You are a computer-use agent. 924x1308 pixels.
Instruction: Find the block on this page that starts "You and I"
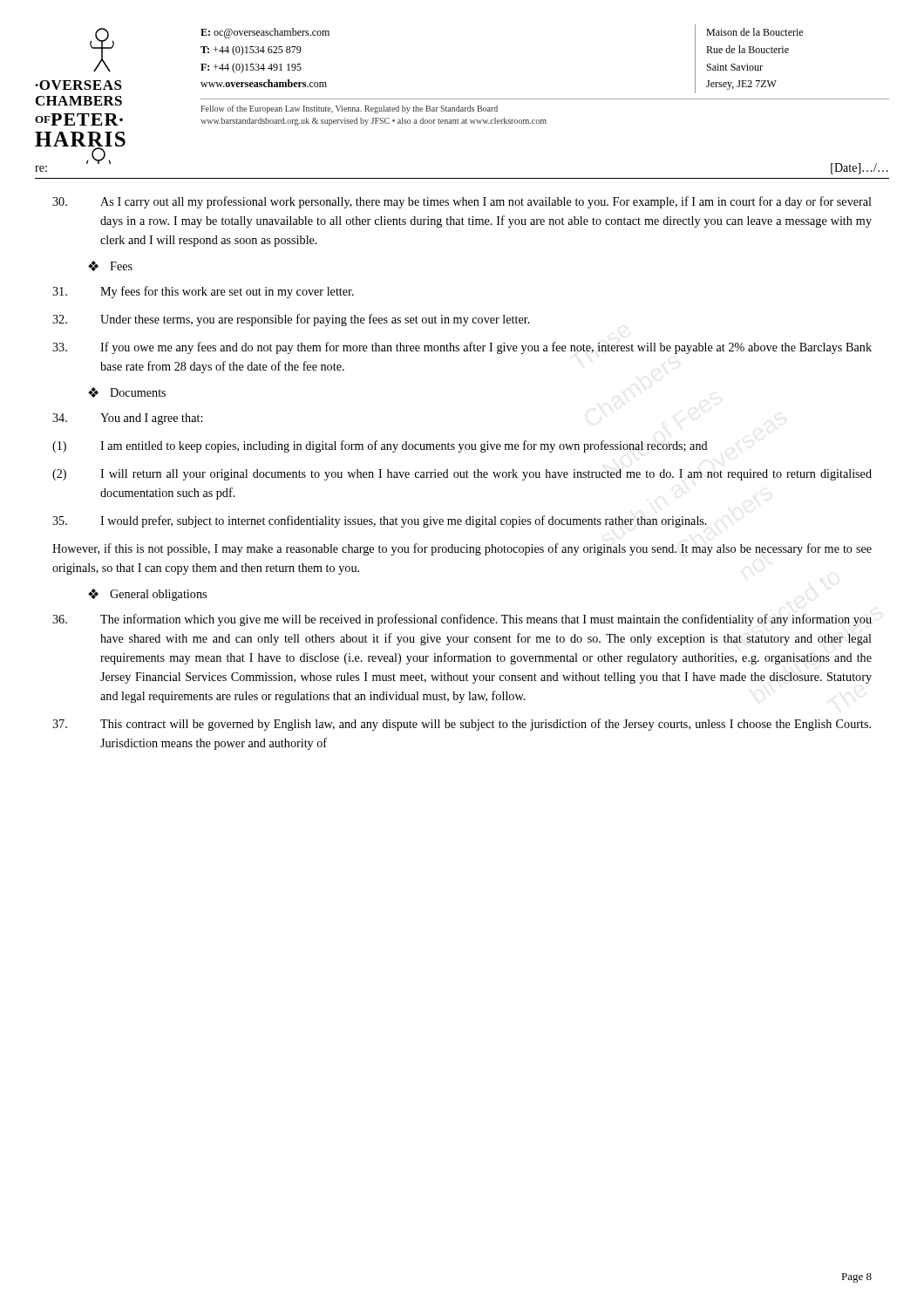pos(127,419)
